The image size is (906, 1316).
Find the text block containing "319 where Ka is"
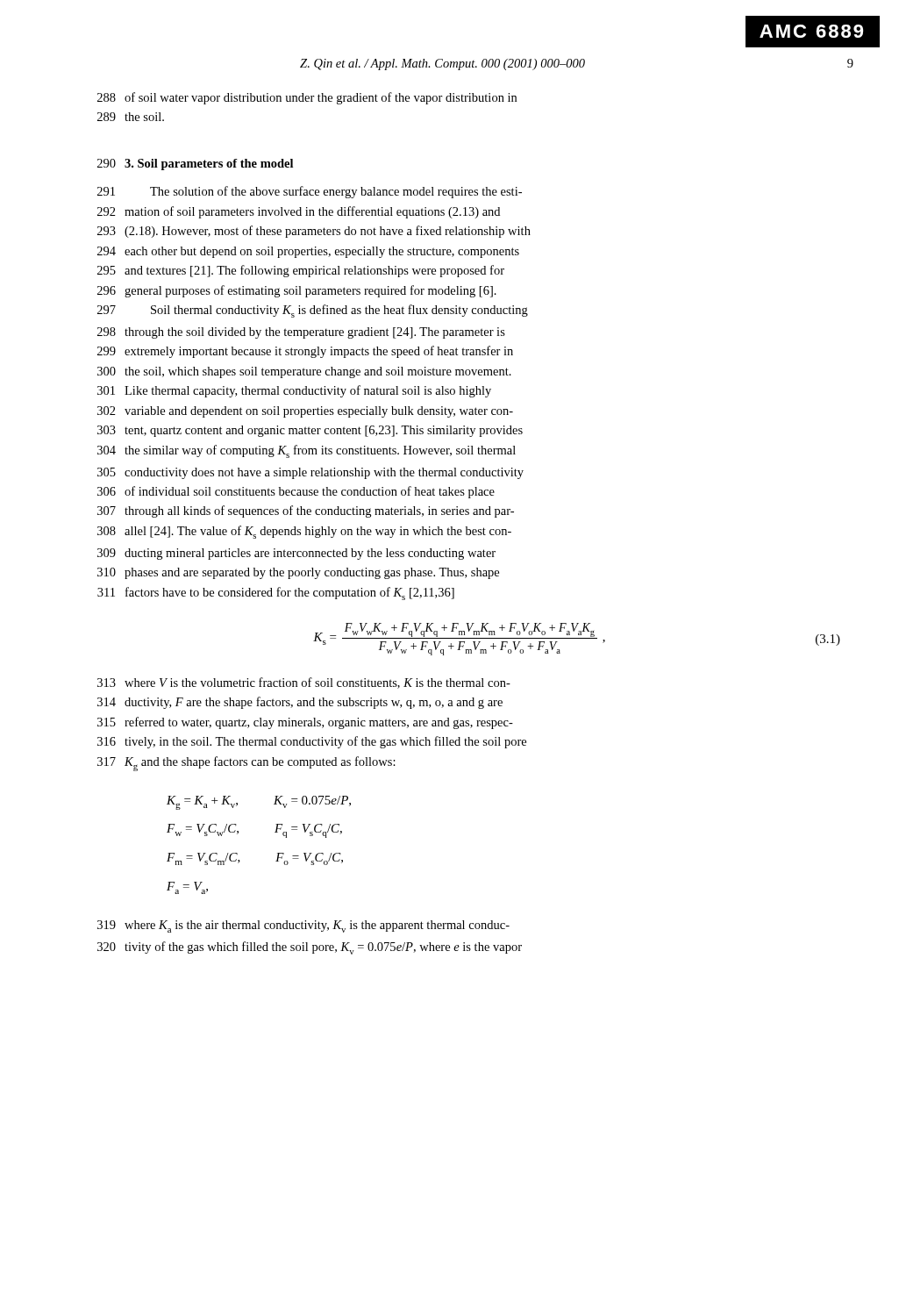click(460, 937)
